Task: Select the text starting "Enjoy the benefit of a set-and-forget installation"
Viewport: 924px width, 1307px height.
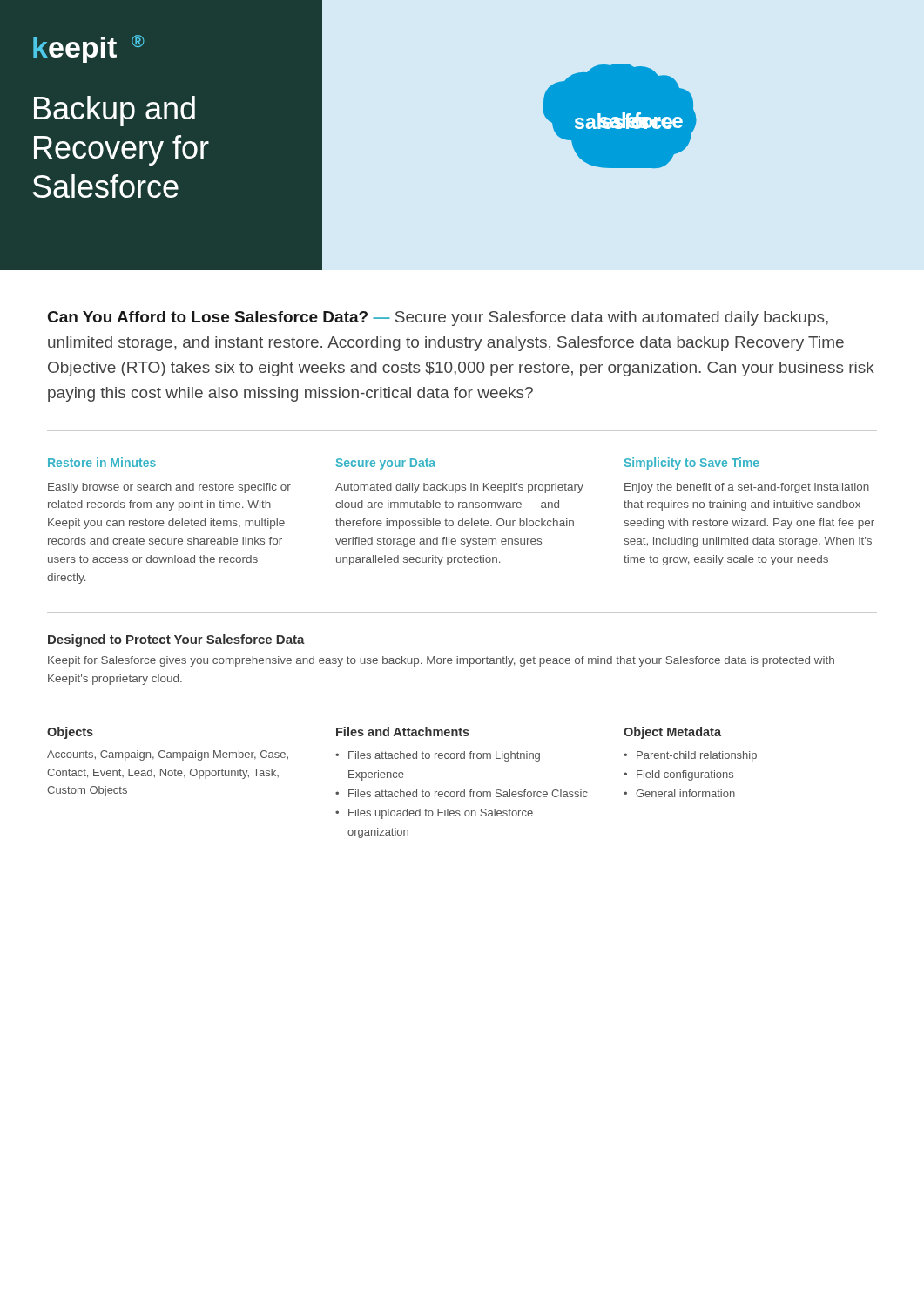Action: point(749,523)
